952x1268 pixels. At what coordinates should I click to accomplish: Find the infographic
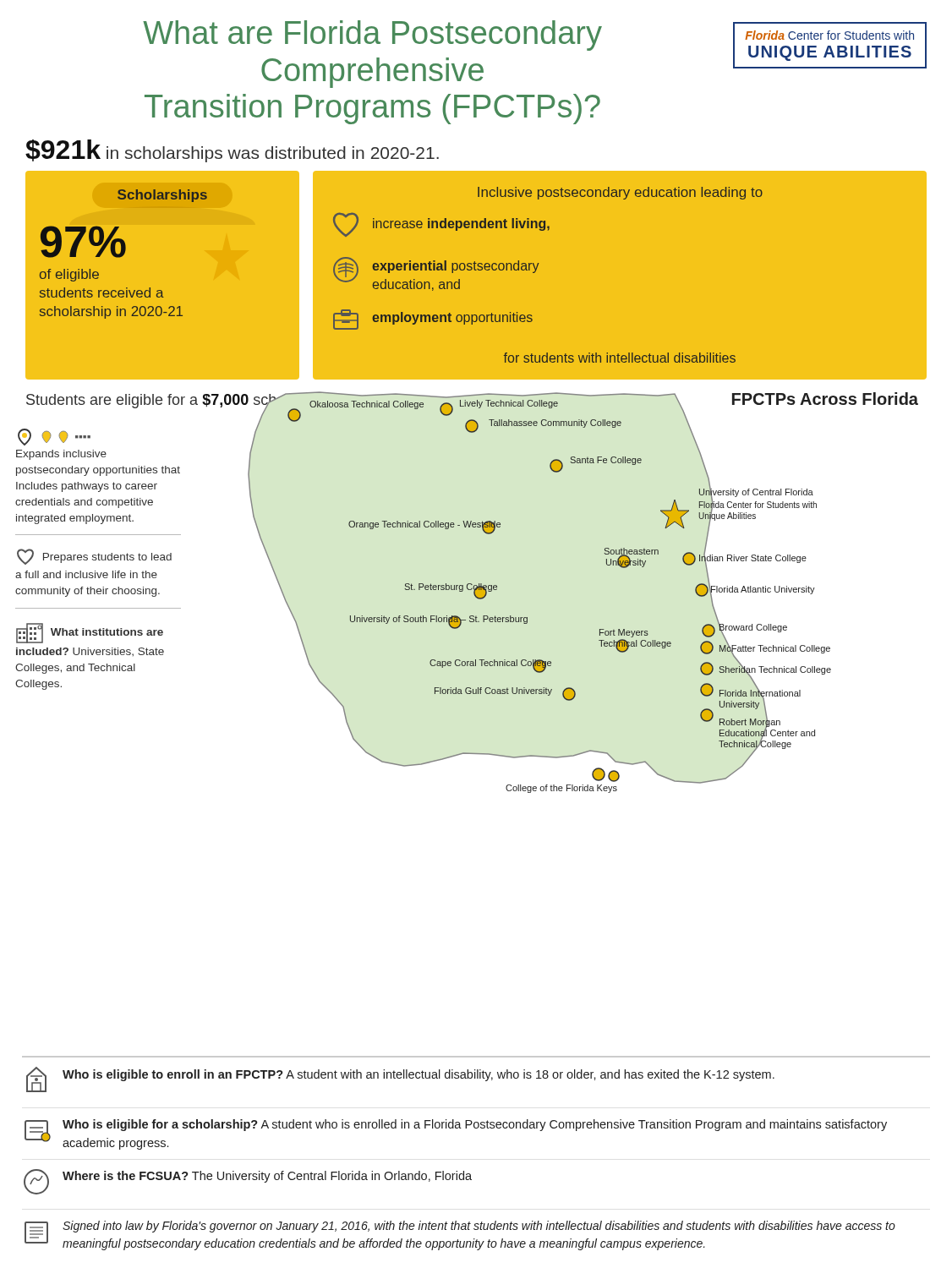click(162, 275)
